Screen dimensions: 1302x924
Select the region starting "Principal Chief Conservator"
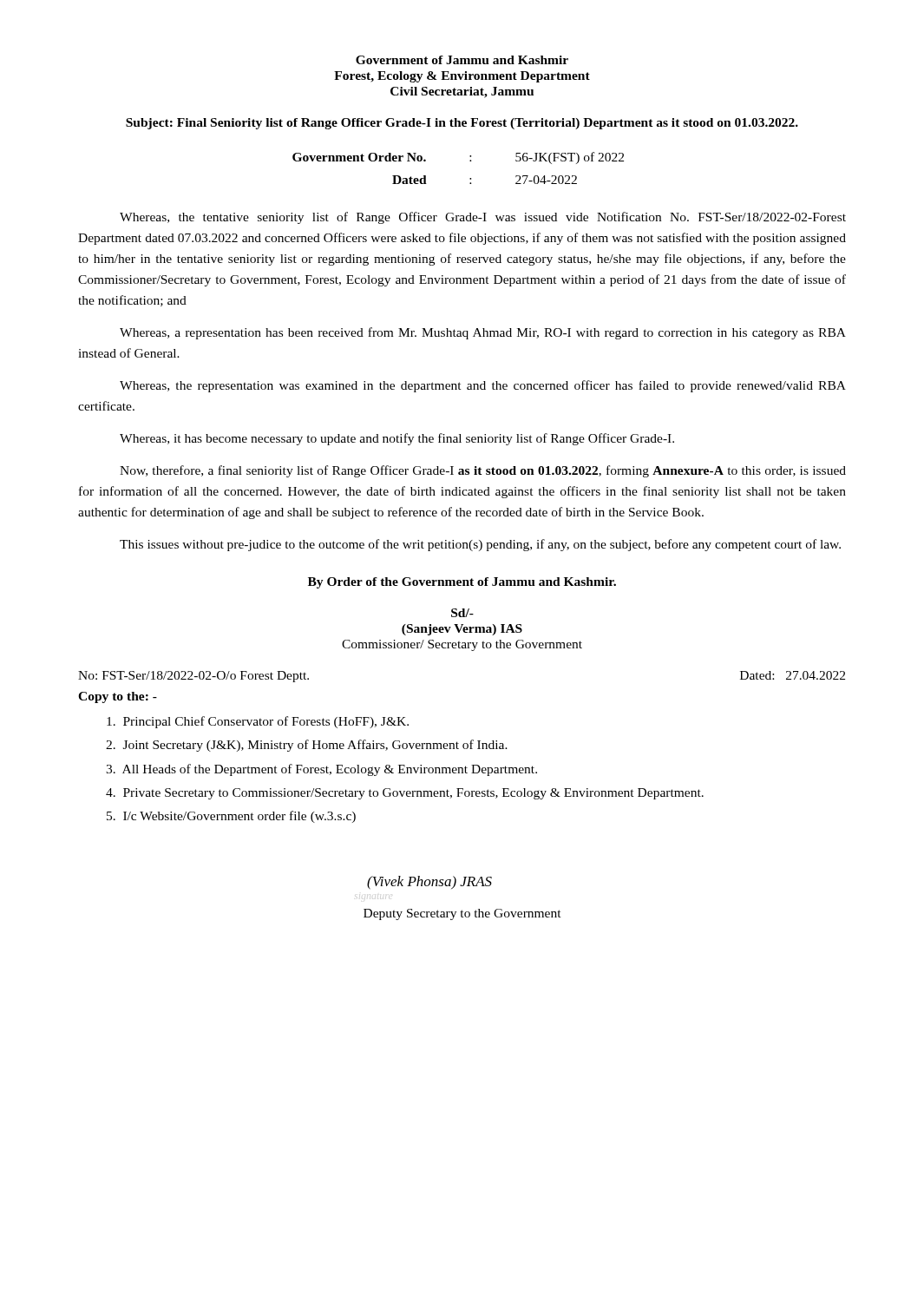(x=258, y=721)
